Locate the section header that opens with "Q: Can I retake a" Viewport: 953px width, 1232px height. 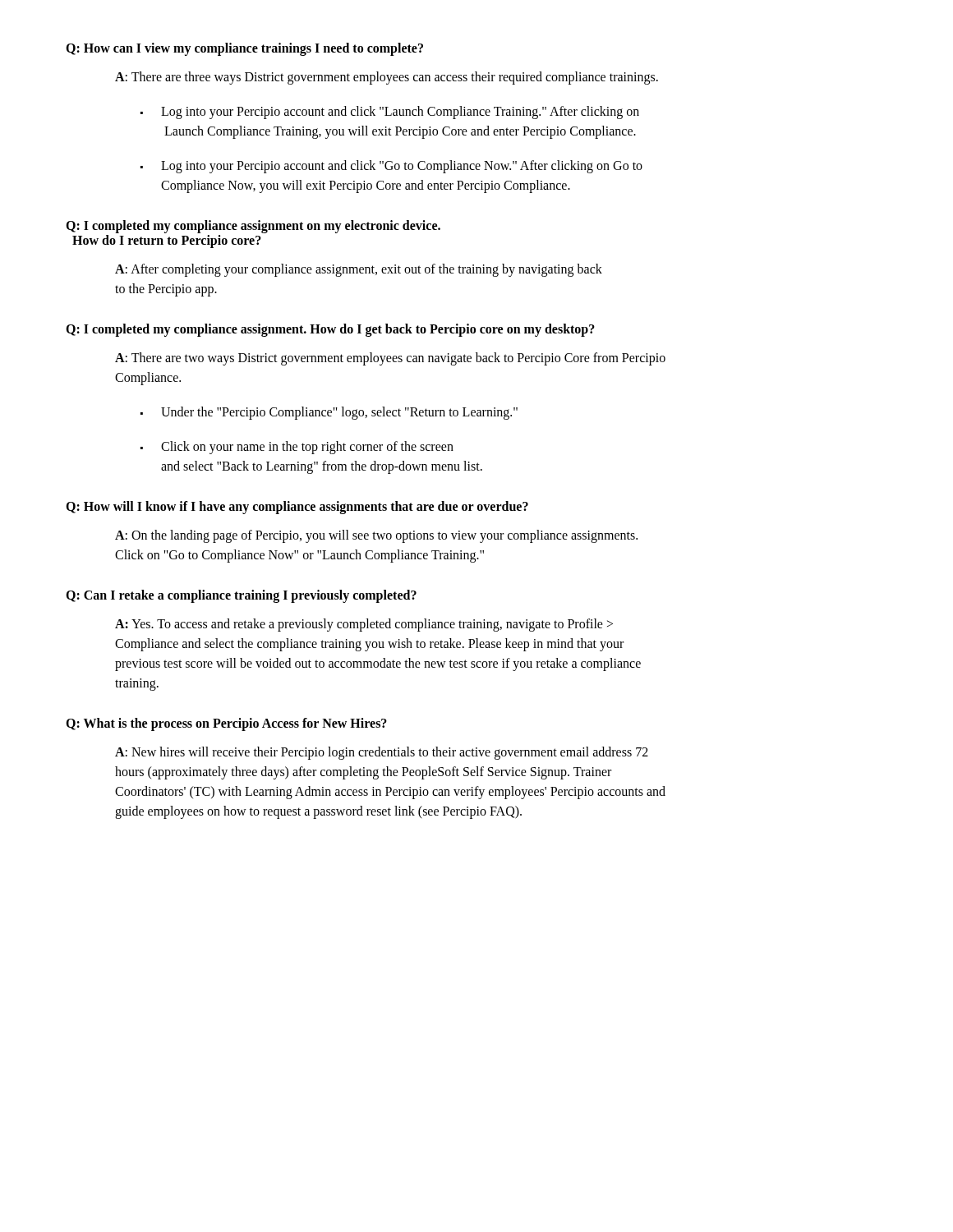(x=241, y=595)
